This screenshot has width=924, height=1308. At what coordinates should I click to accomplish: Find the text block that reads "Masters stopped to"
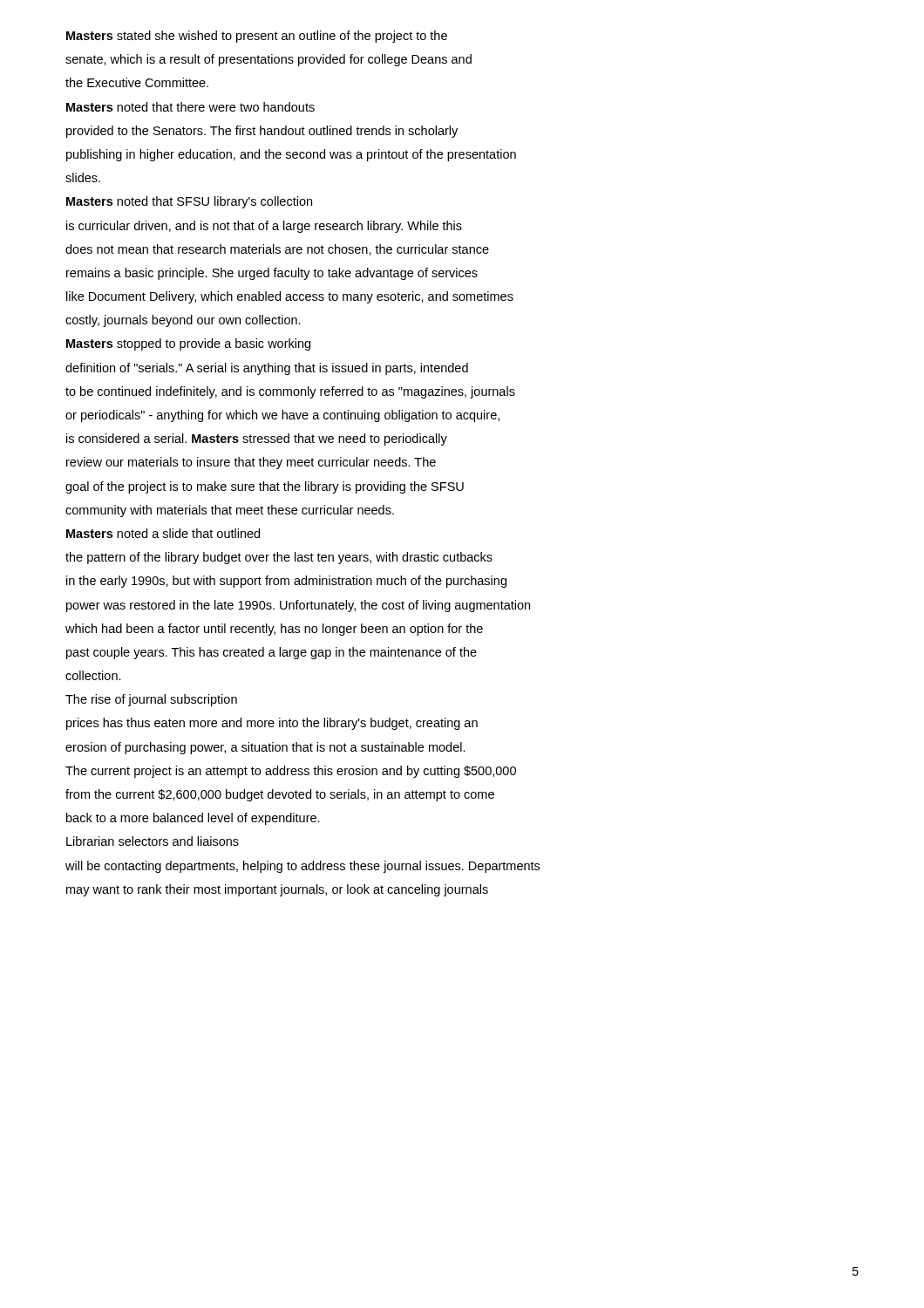pos(462,427)
